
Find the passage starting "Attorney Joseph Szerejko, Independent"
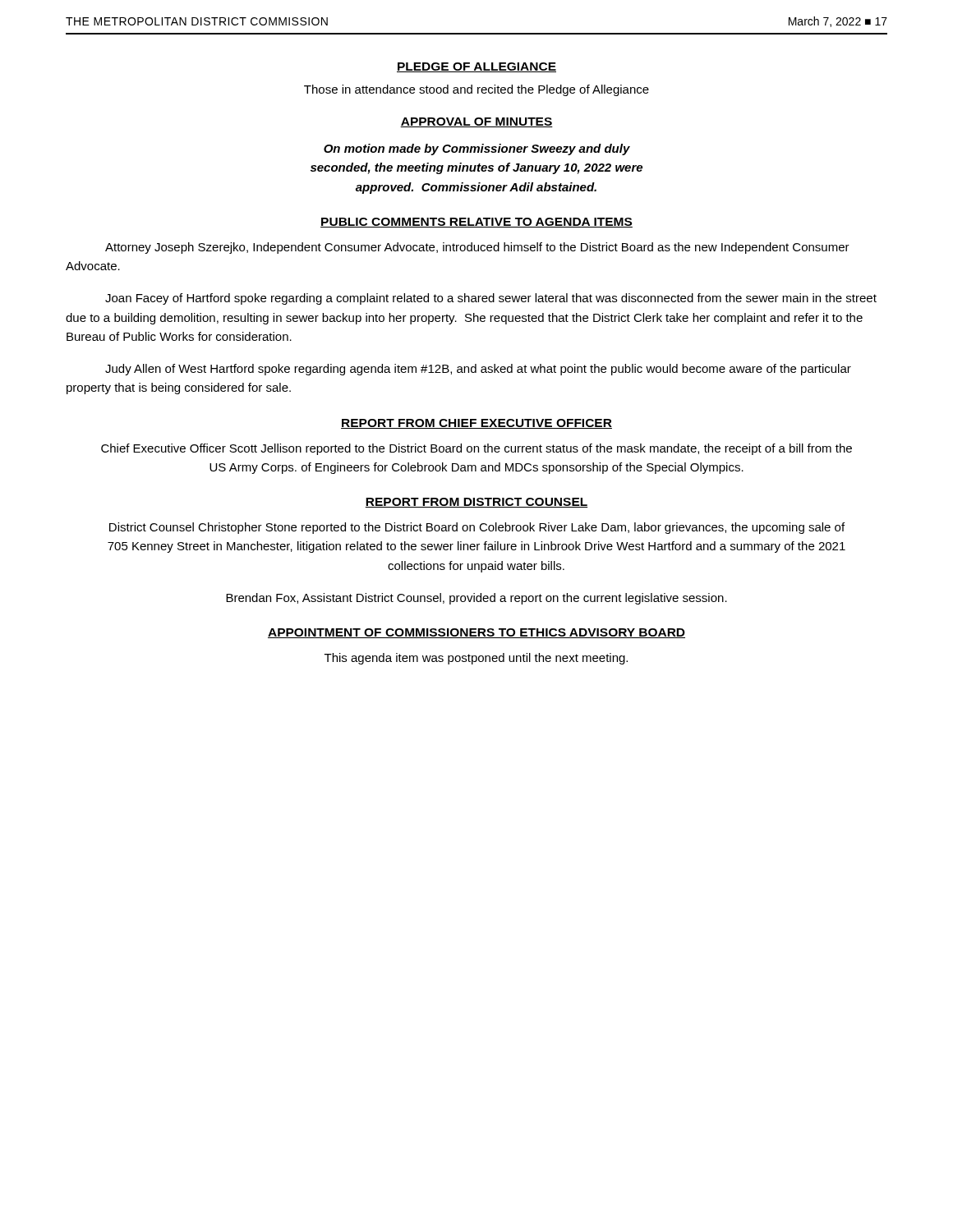457,256
